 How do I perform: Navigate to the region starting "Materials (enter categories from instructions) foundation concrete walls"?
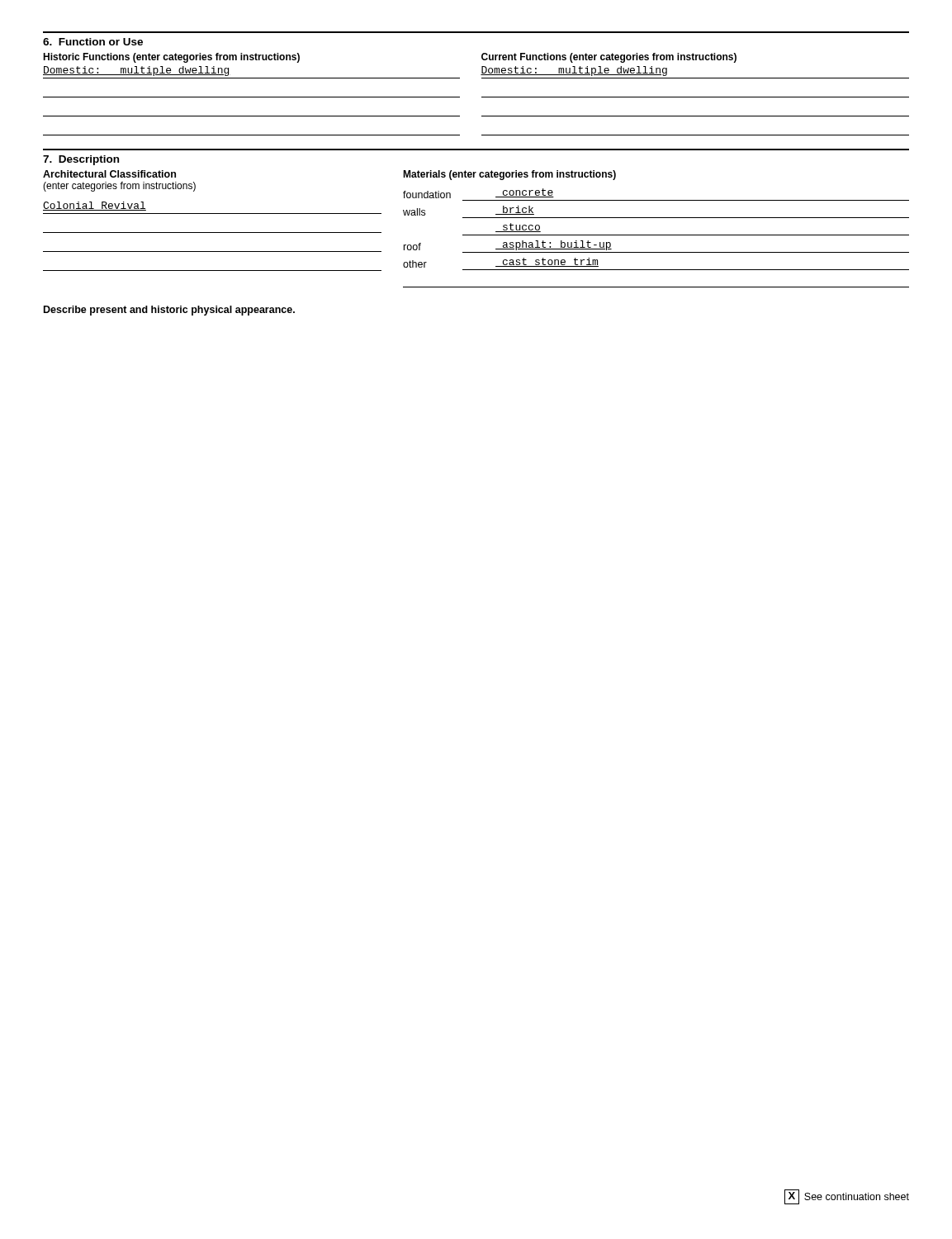(x=656, y=228)
